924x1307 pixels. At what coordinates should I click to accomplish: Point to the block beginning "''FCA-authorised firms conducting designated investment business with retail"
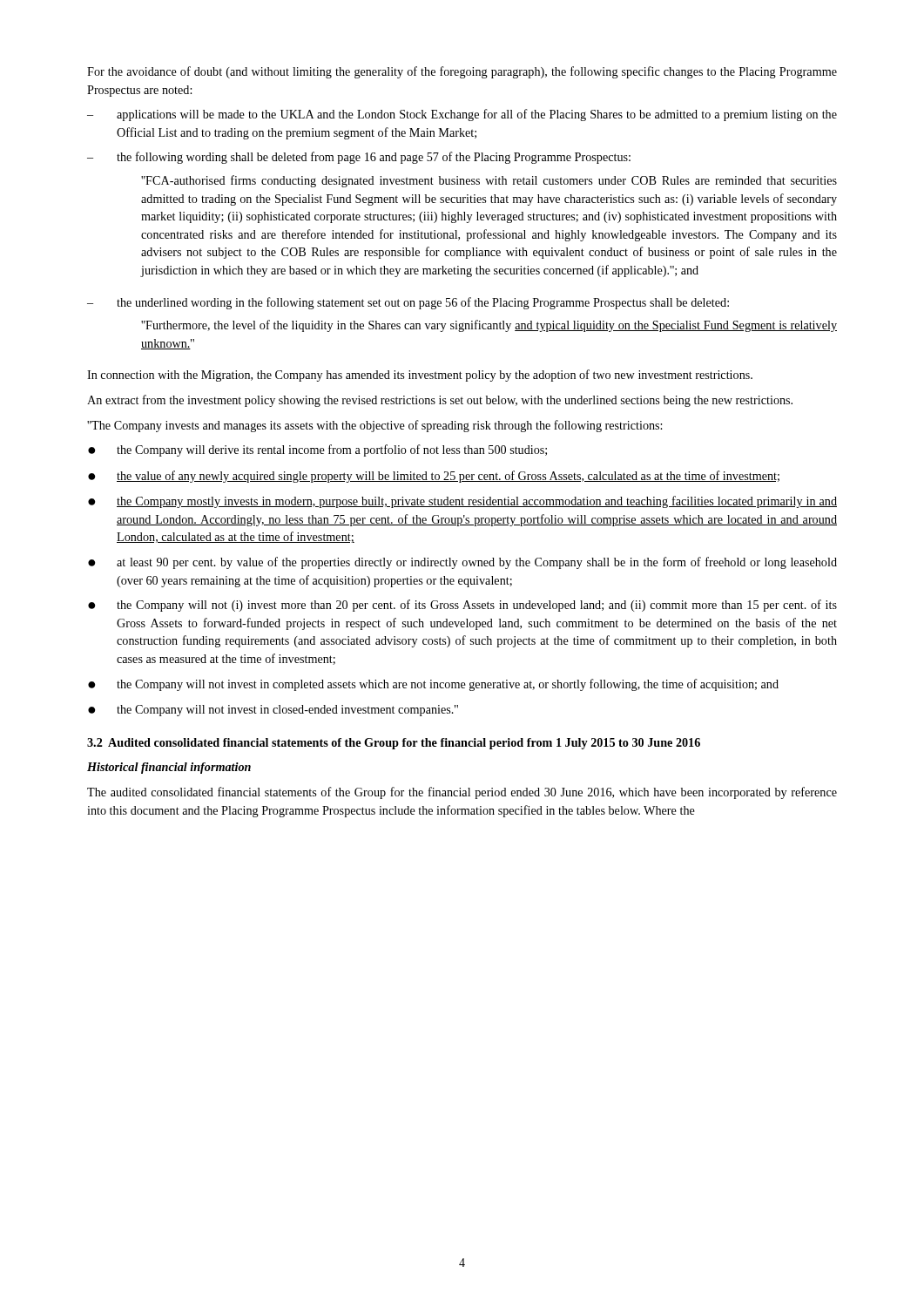click(489, 225)
